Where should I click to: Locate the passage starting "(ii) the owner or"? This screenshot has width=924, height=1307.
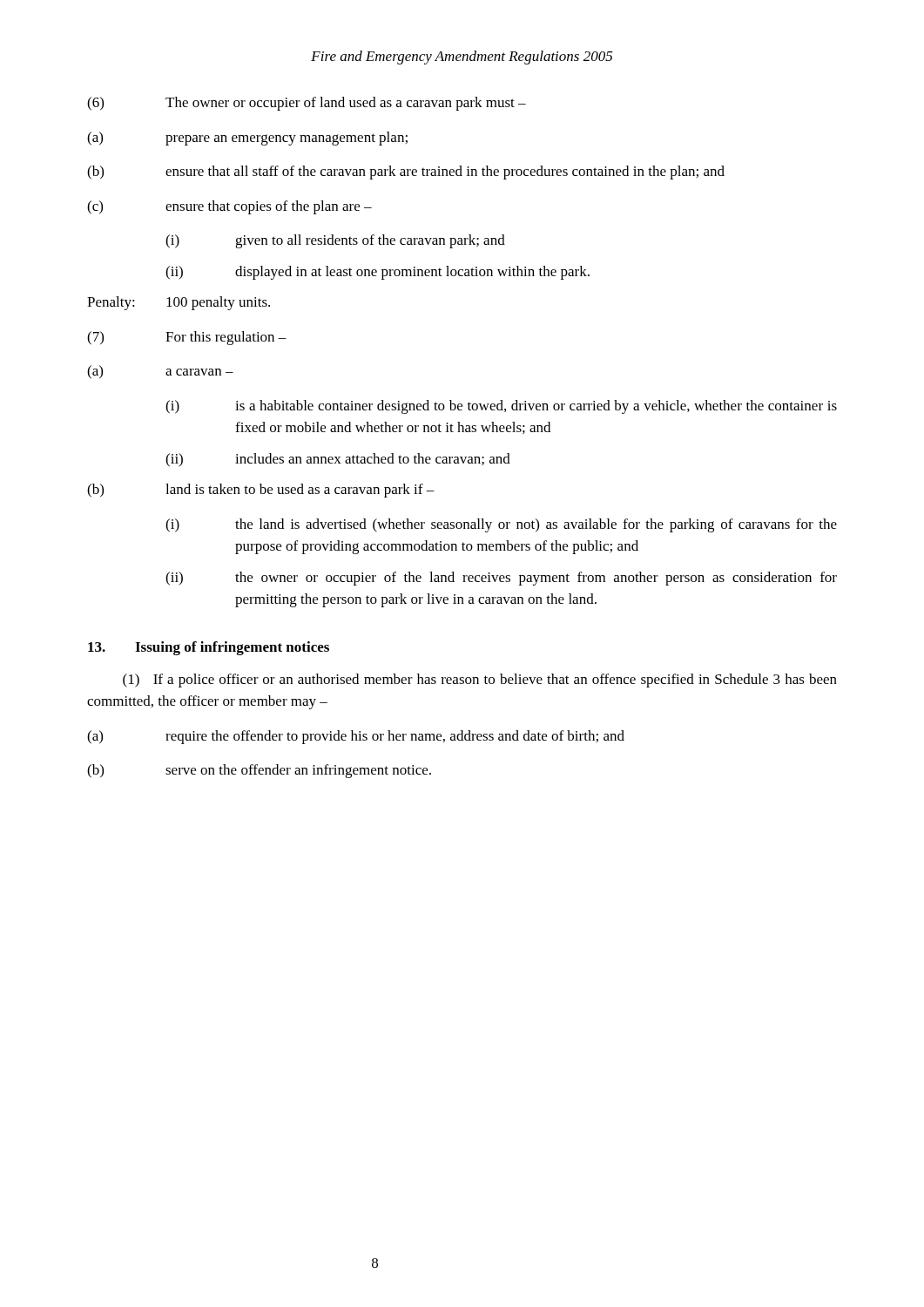[x=501, y=588]
